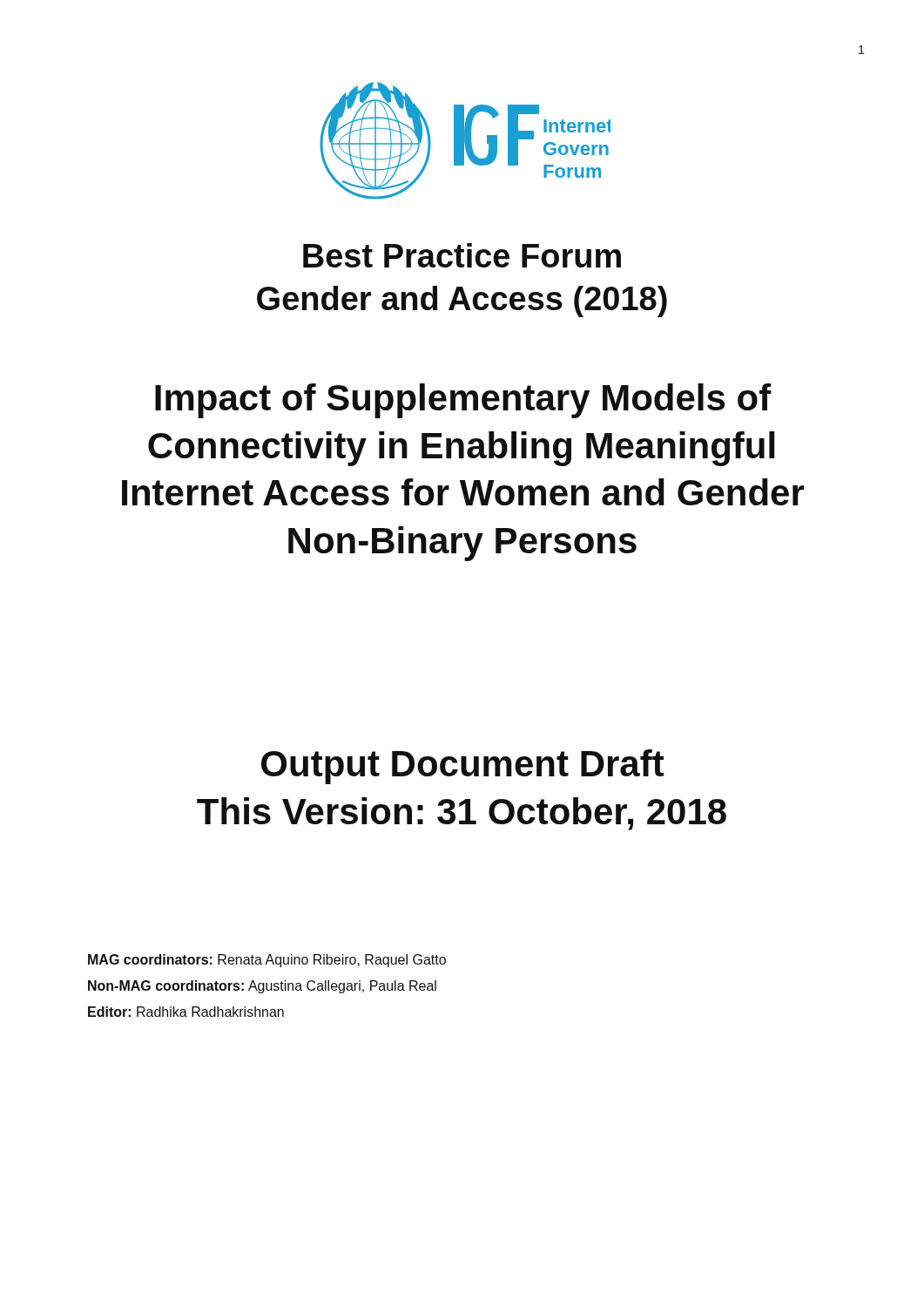The height and width of the screenshot is (1307, 924).
Task: Find the region starting "Best Practice ForumGender and Access (2018)"
Action: (x=462, y=278)
